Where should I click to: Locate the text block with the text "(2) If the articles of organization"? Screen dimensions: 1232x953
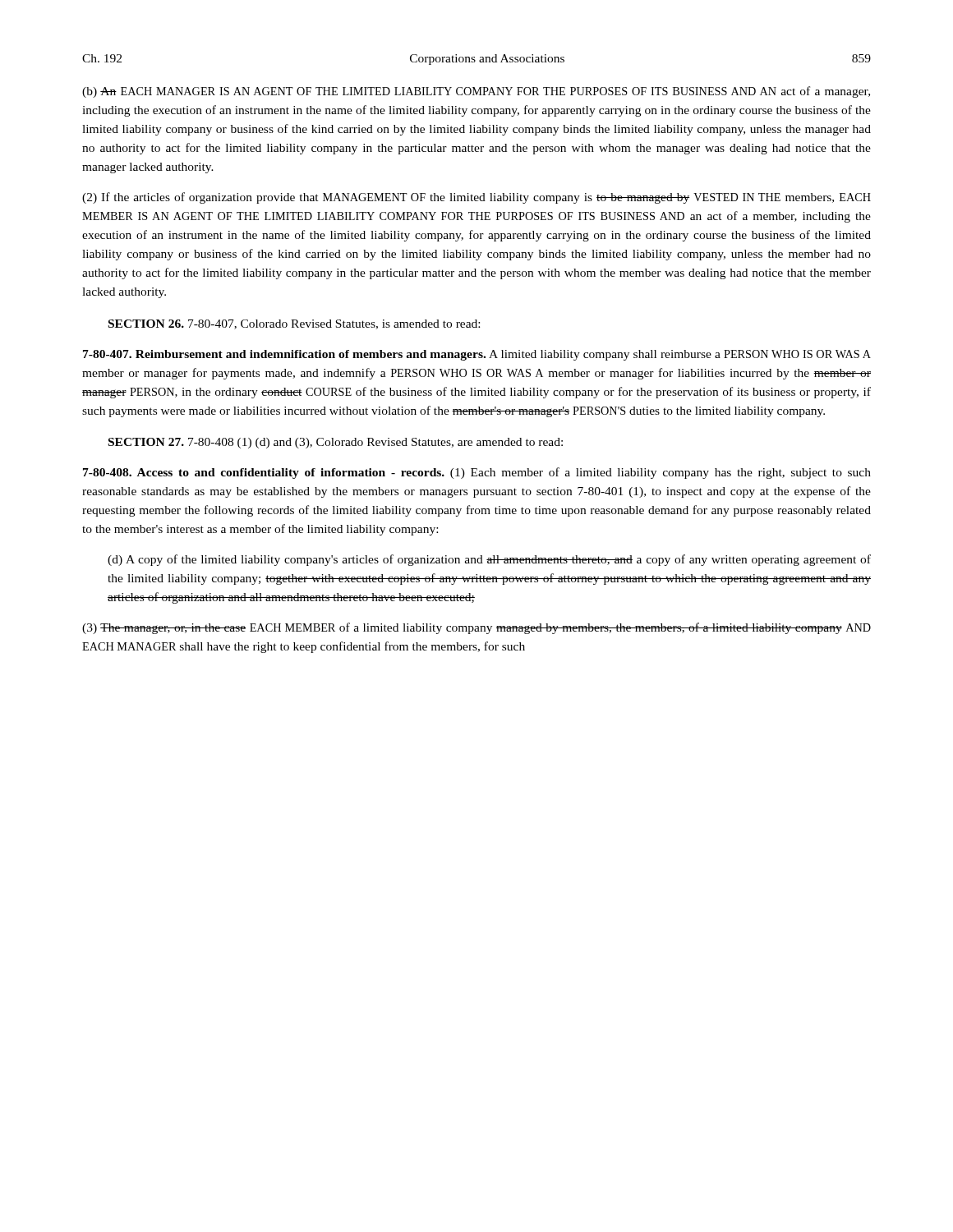coord(476,244)
